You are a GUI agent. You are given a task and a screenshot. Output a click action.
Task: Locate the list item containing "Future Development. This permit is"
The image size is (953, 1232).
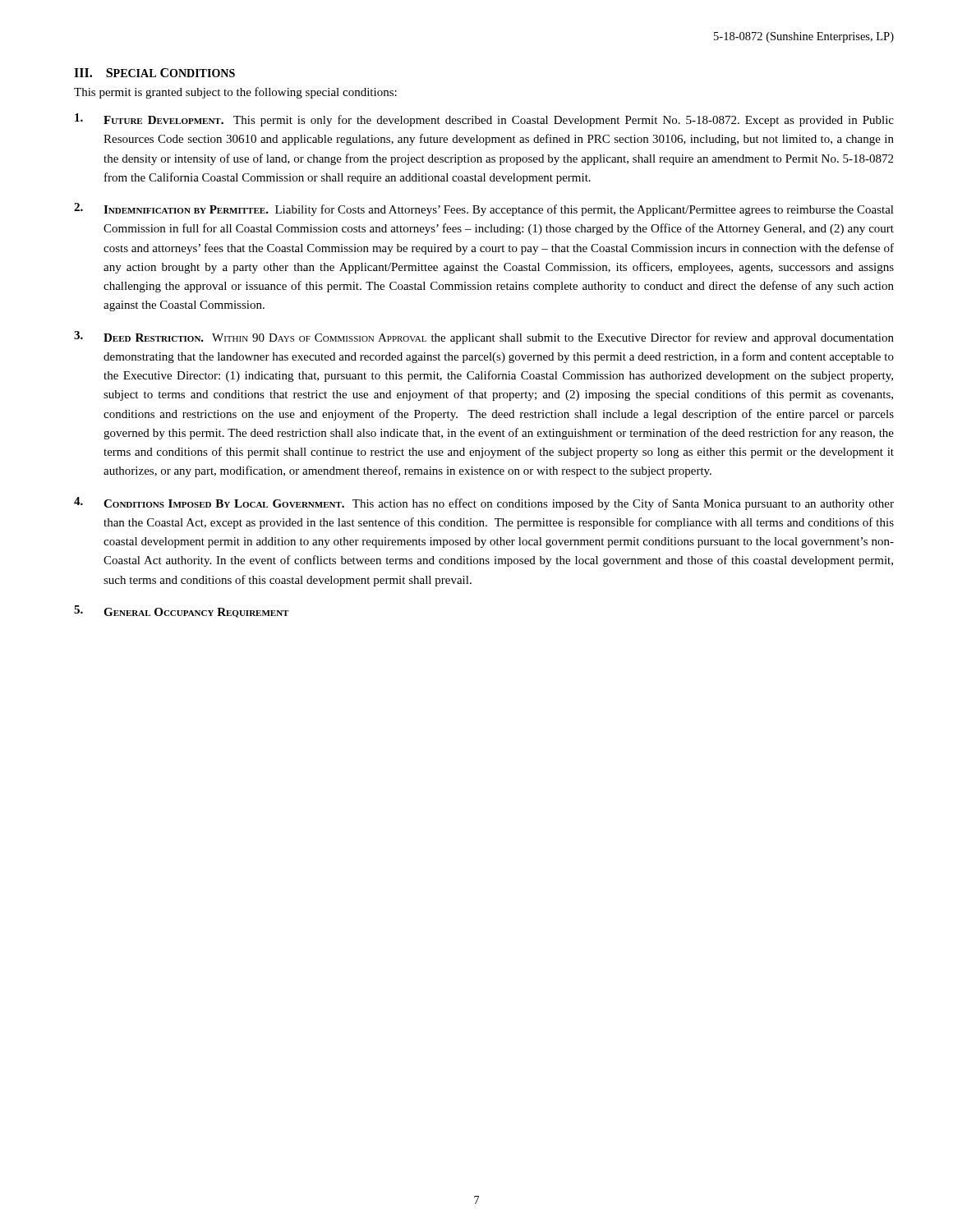484,149
